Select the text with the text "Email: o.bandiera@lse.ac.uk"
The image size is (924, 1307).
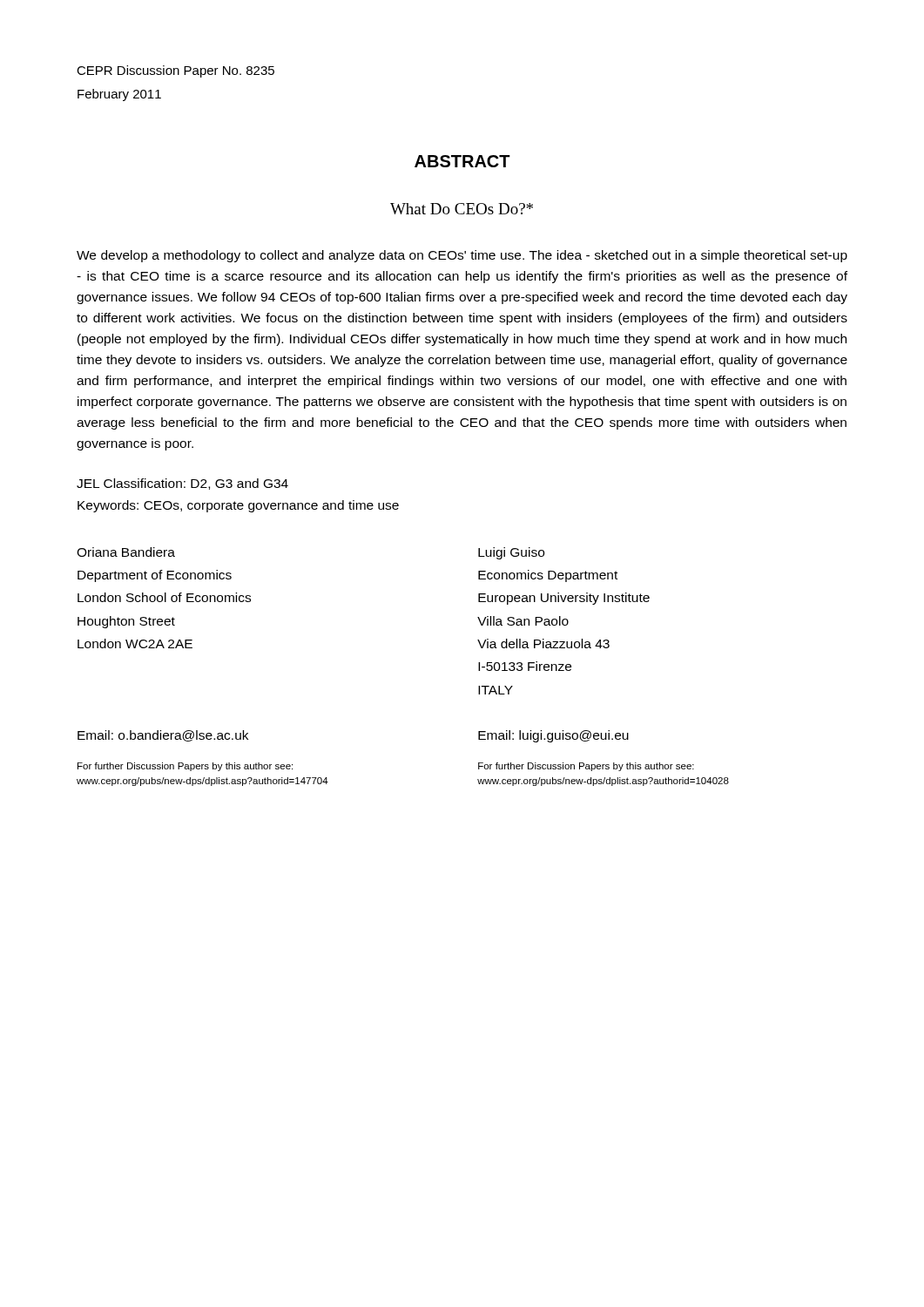[x=163, y=735]
